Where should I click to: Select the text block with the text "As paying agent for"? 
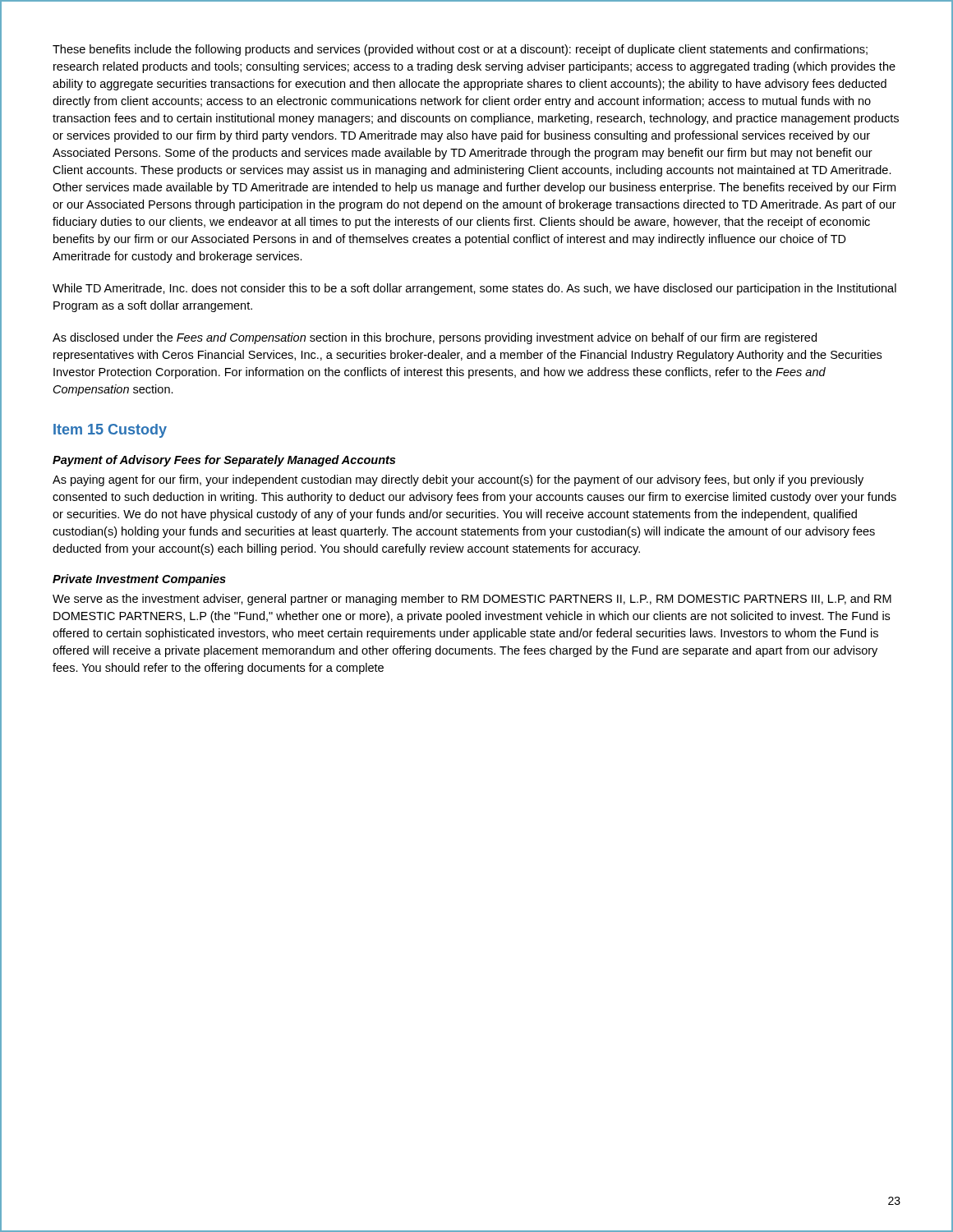475,514
